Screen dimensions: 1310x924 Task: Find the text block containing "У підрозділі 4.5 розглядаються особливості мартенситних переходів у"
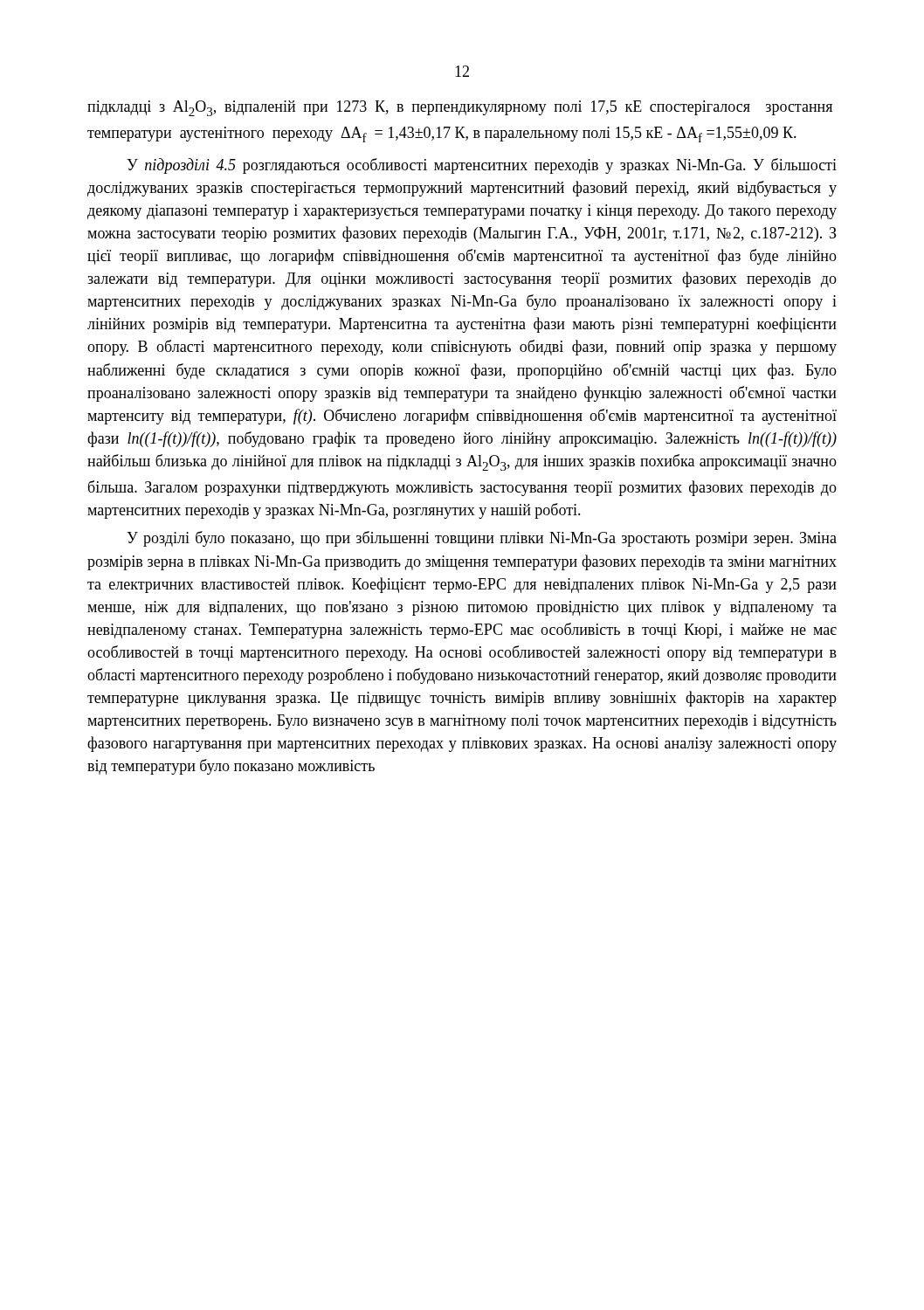pos(462,338)
